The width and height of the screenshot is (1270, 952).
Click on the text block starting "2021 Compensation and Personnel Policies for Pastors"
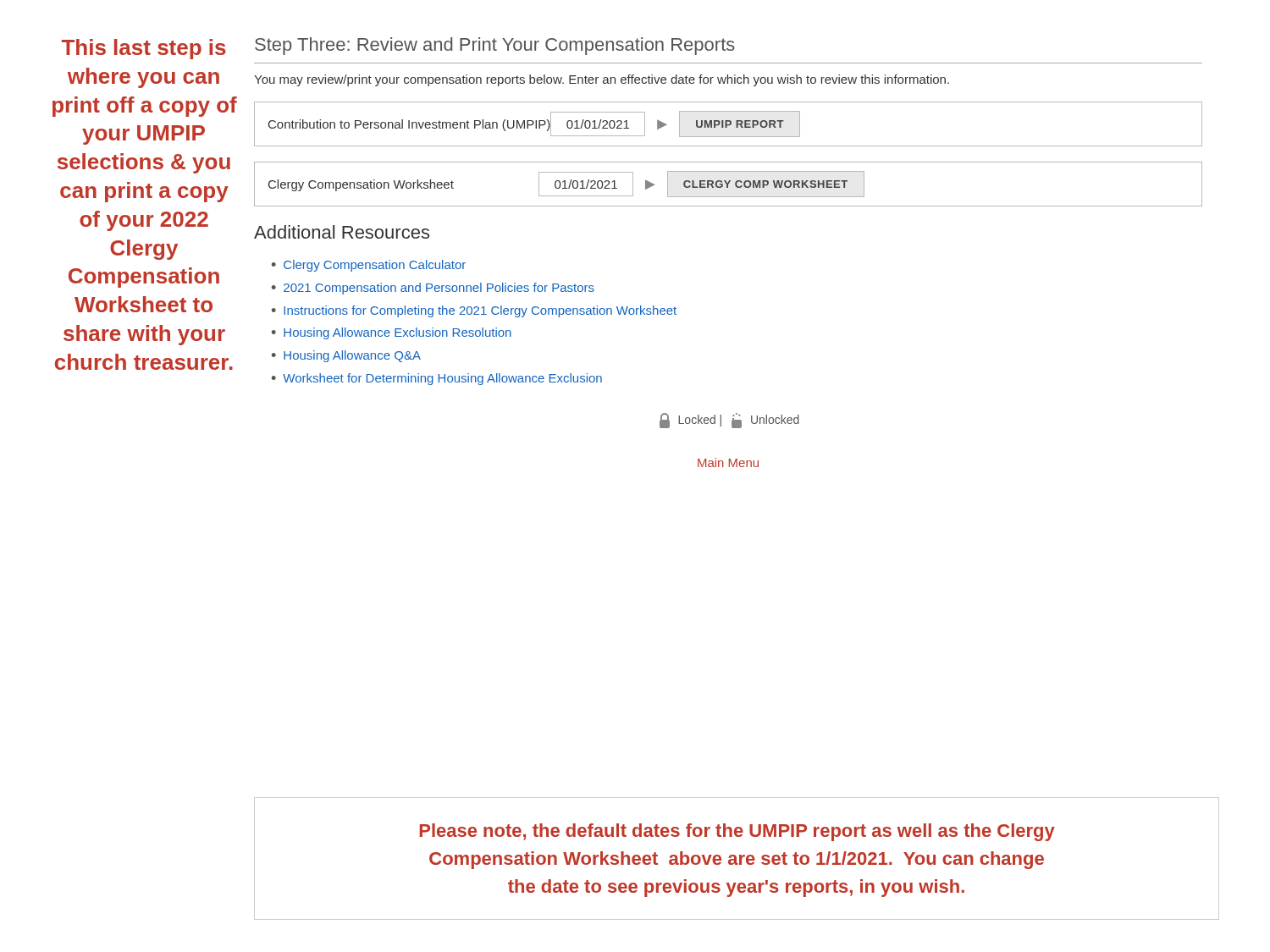pyautogui.click(x=439, y=287)
